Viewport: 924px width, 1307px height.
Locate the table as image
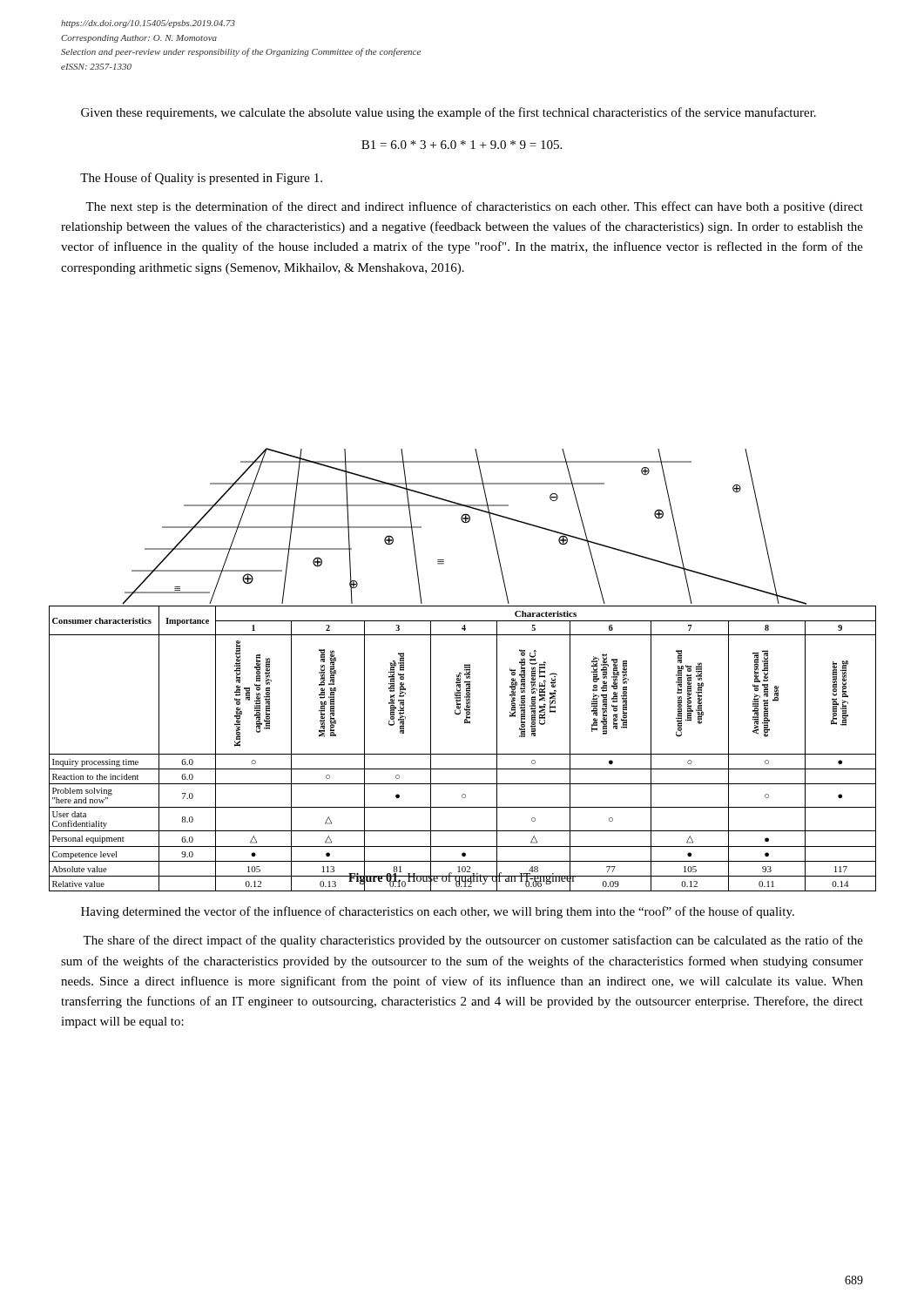click(x=462, y=661)
